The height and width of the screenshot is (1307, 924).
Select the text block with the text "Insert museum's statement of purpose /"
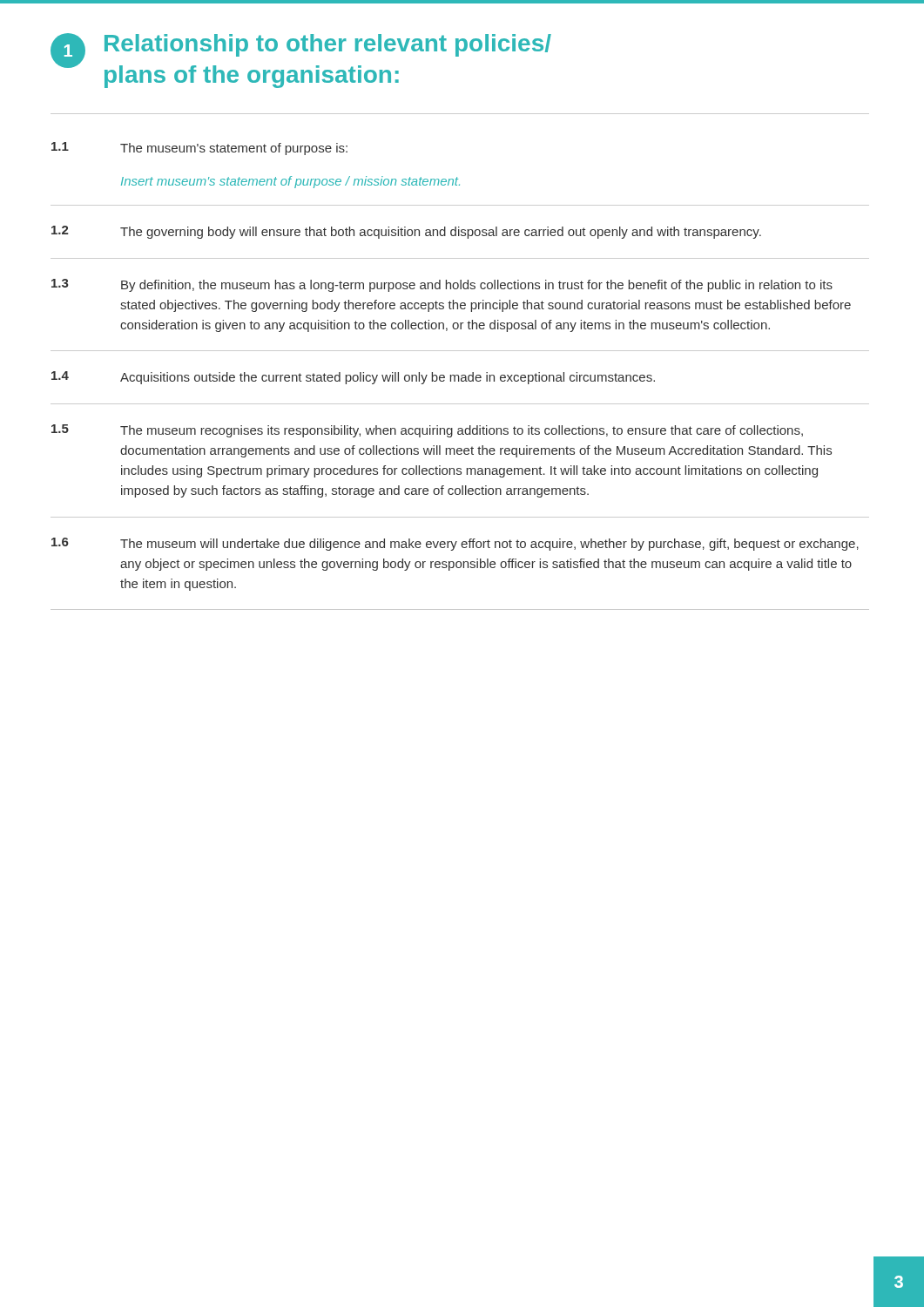click(x=291, y=181)
